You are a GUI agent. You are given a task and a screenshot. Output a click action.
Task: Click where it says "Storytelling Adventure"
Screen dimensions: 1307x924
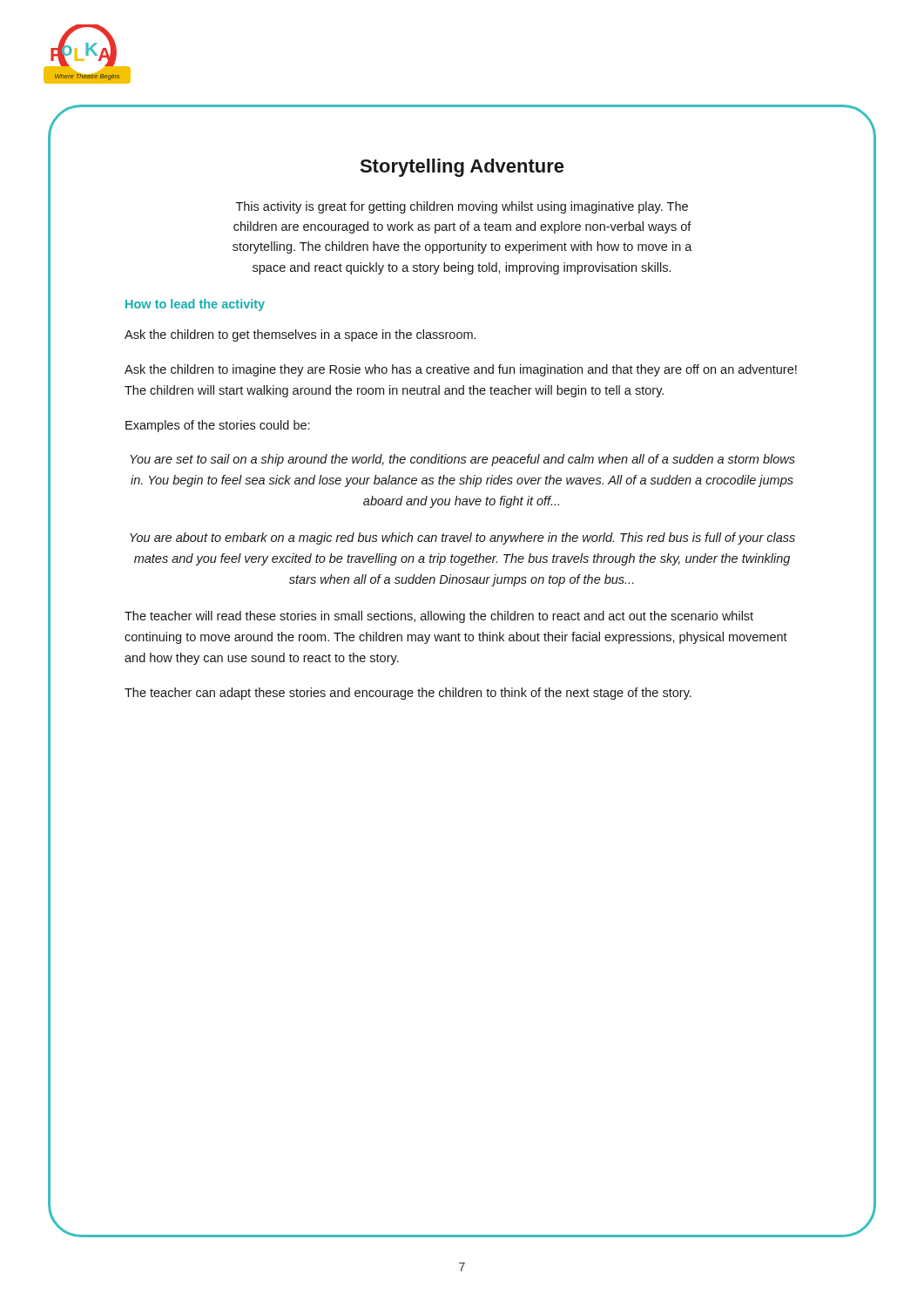pos(462,166)
